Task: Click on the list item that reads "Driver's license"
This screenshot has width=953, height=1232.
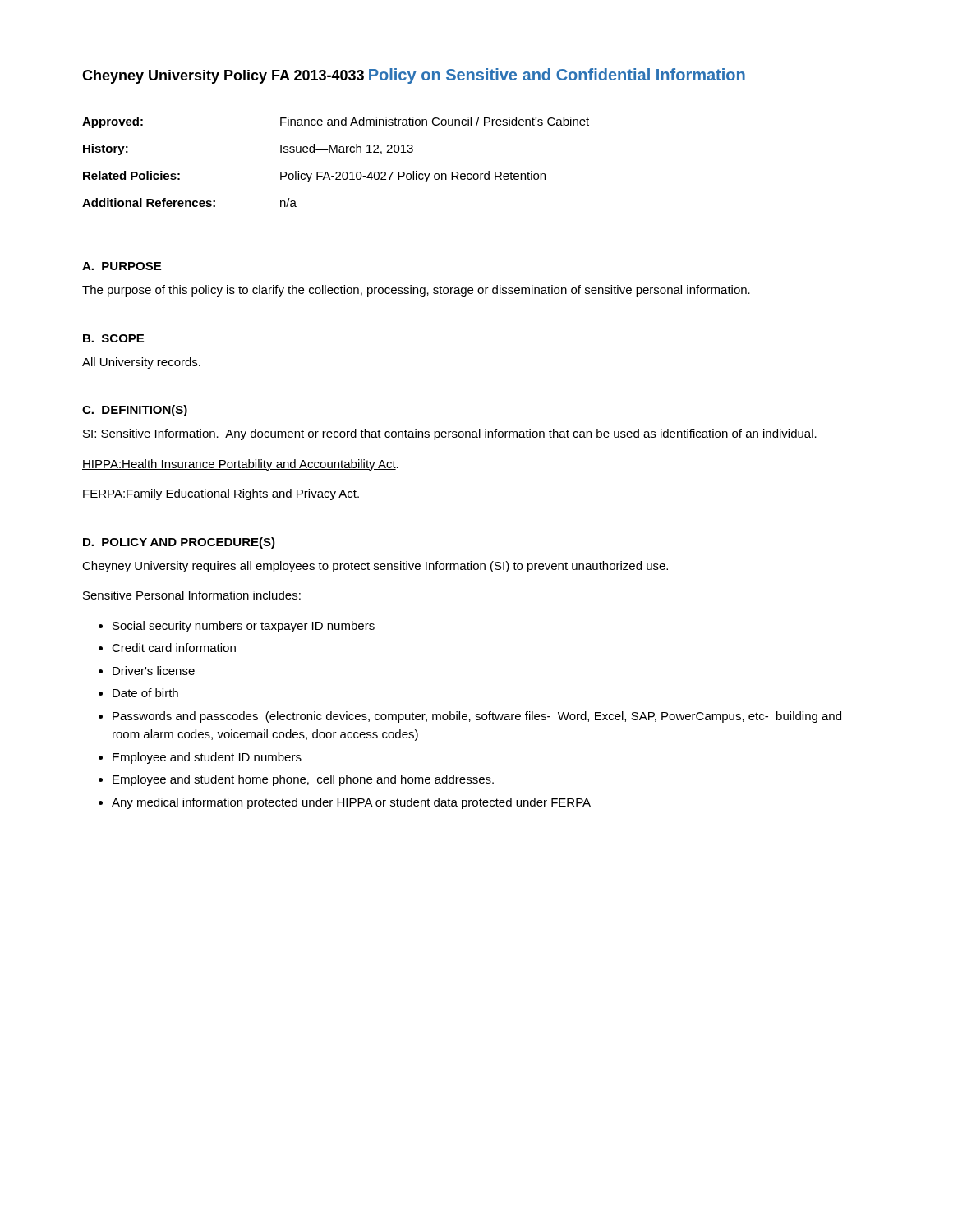Action: point(153,670)
